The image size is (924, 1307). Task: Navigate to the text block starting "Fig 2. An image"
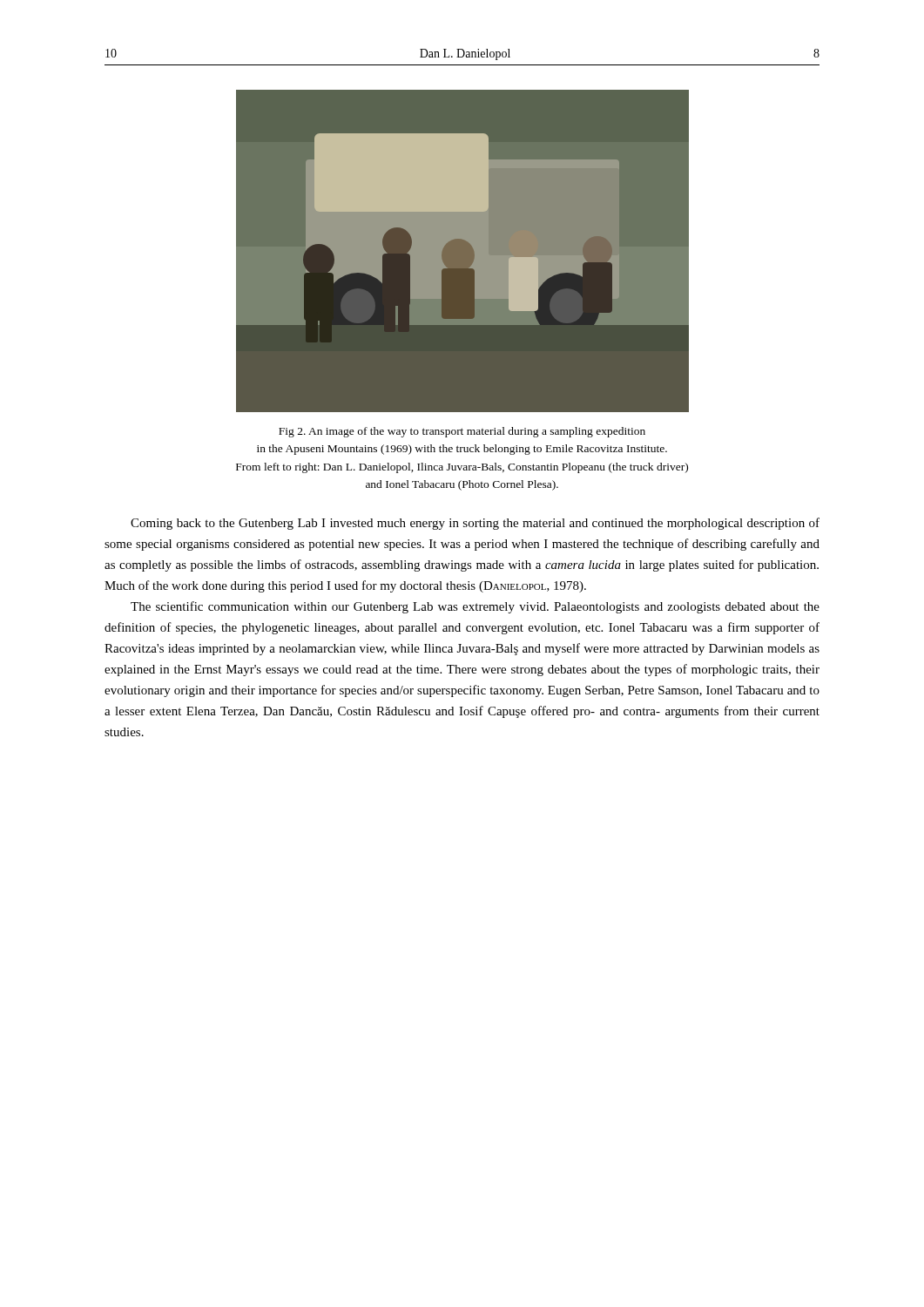tap(462, 457)
